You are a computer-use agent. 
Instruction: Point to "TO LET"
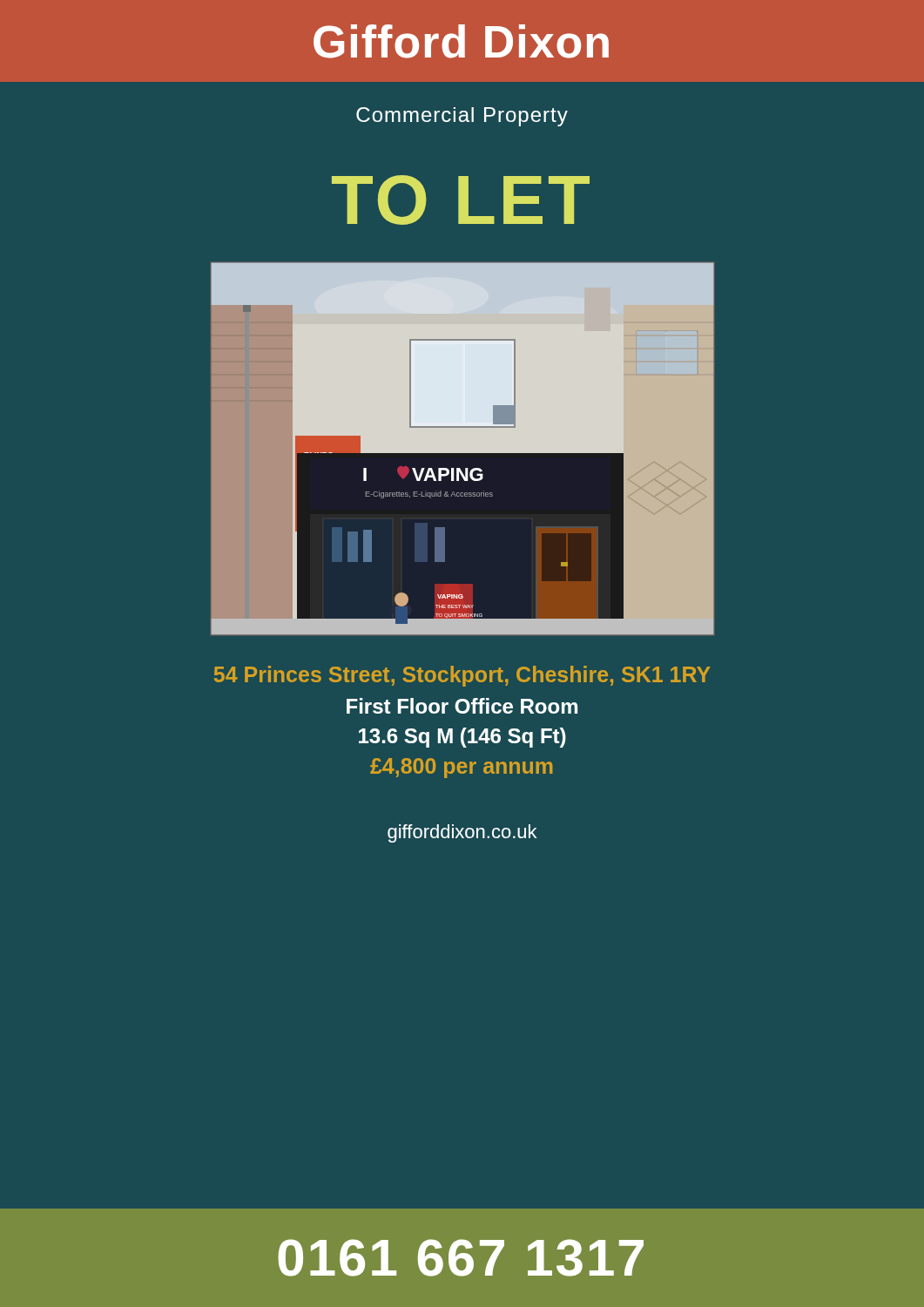coord(462,200)
